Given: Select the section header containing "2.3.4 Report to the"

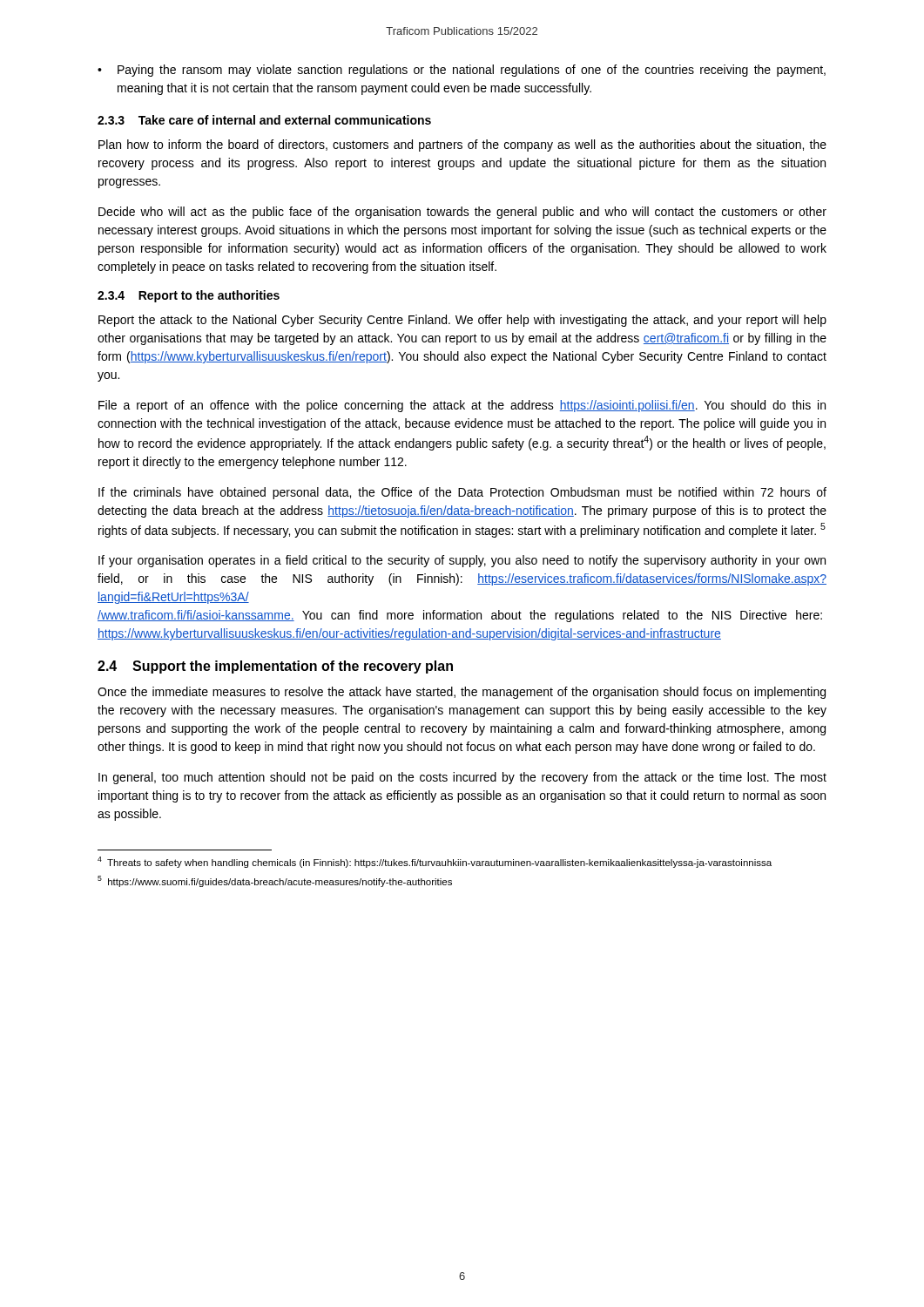Looking at the screenshot, I should pyautogui.click(x=189, y=295).
